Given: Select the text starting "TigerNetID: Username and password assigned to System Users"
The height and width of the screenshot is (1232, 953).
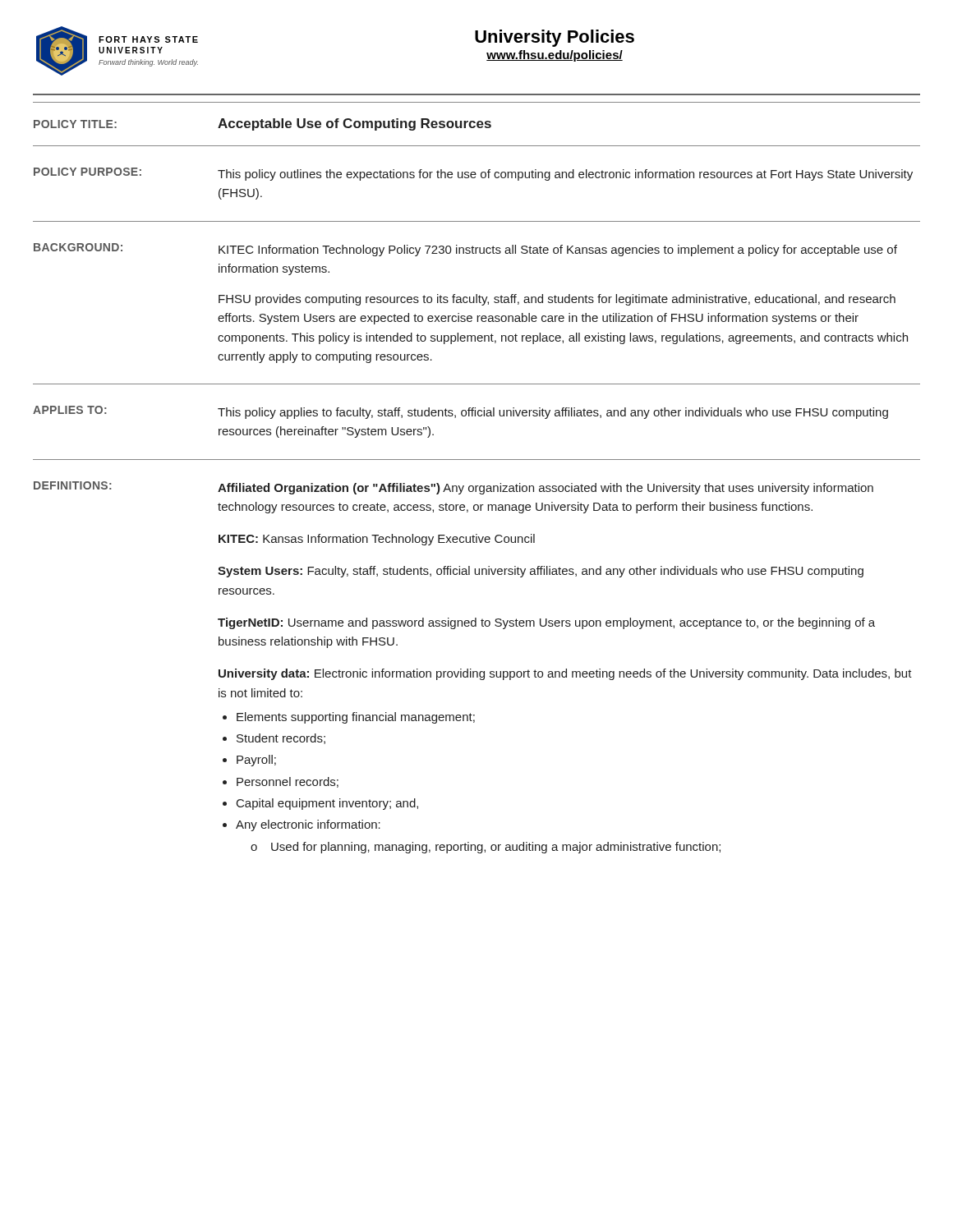Looking at the screenshot, I should [x=546, y=632].
